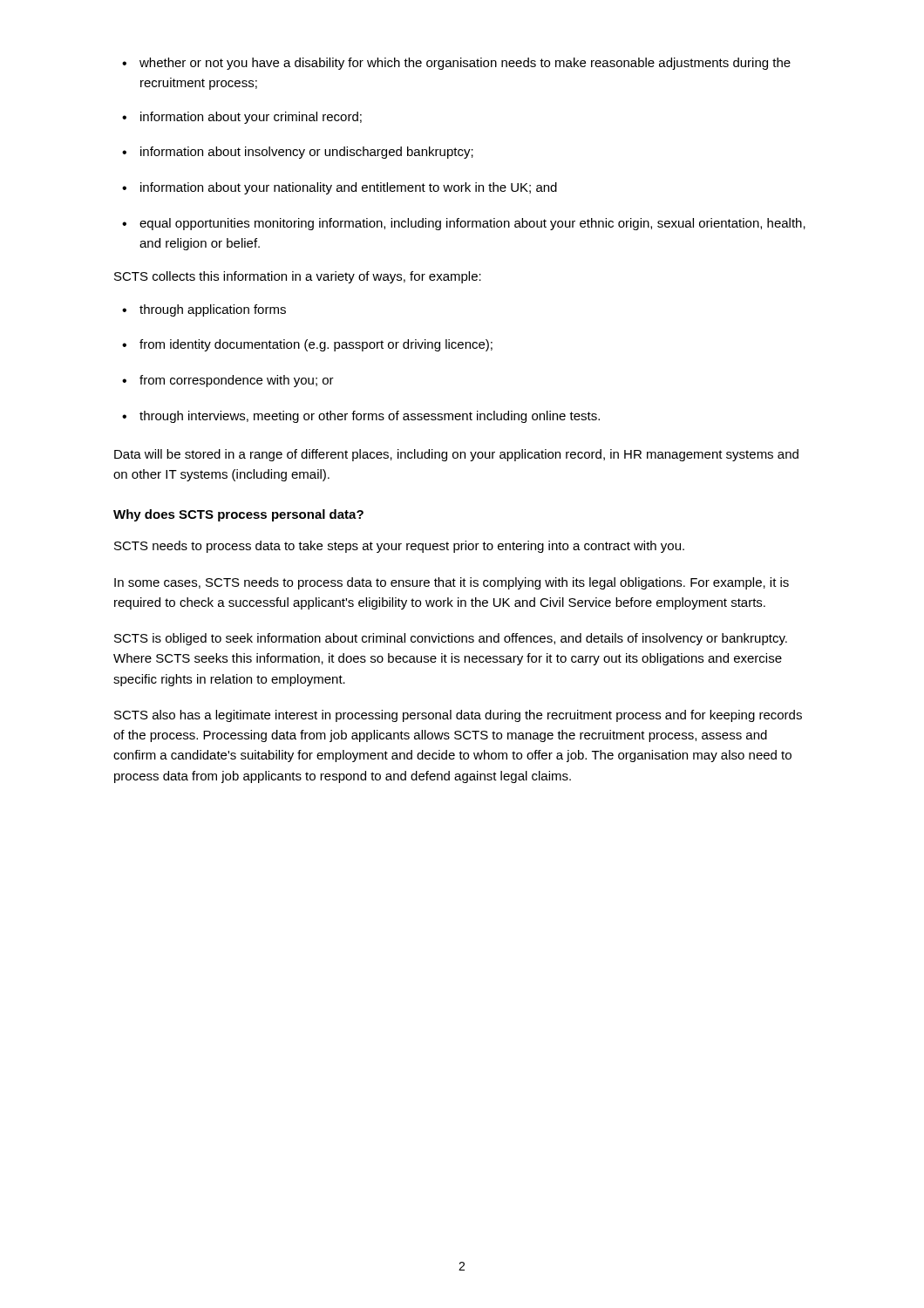The image size is (924, 1308).
Task: Find the list item containing "through application forms"
Action: (x=204, y=310)
